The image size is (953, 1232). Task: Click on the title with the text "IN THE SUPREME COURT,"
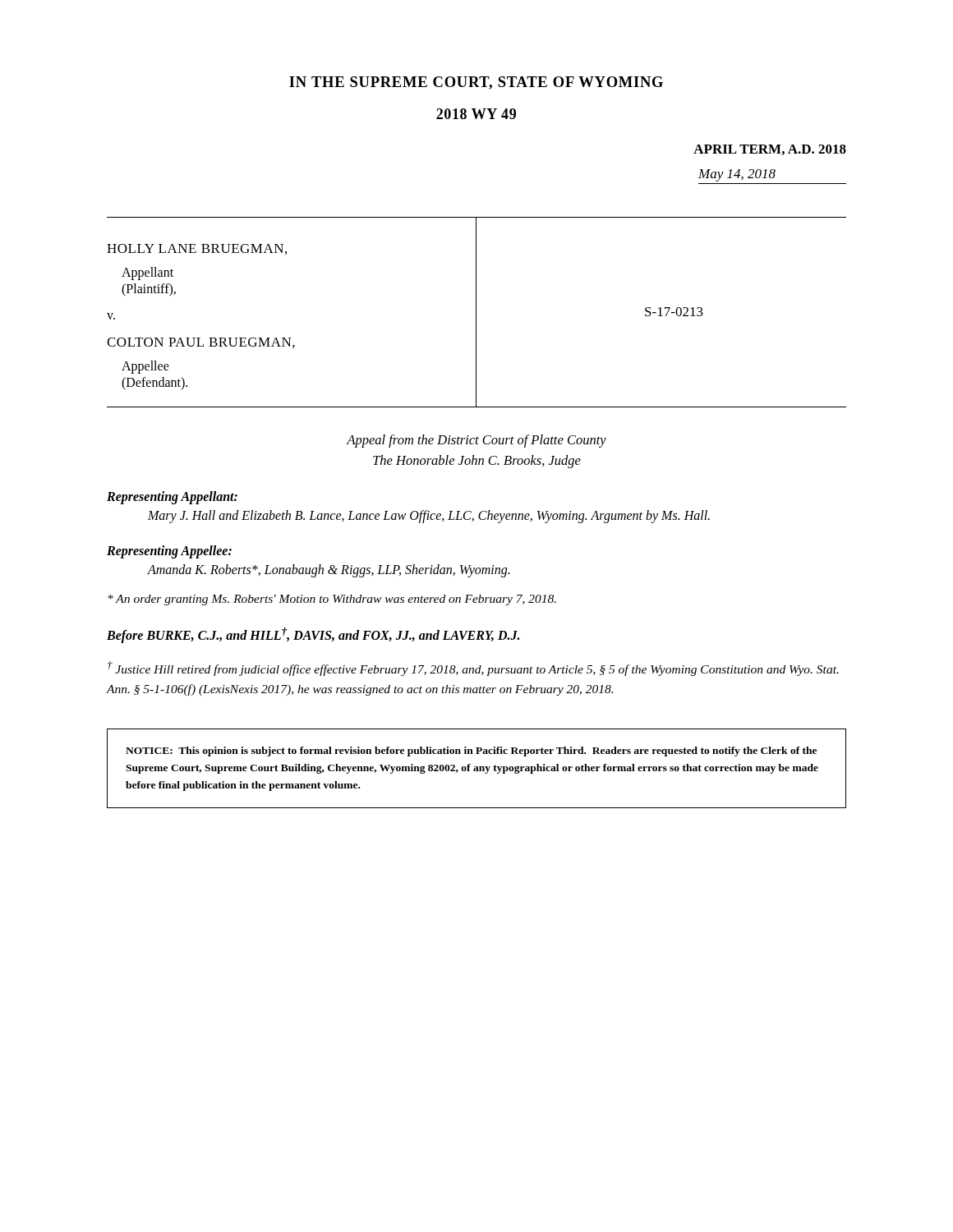click(x=476, y=82)
